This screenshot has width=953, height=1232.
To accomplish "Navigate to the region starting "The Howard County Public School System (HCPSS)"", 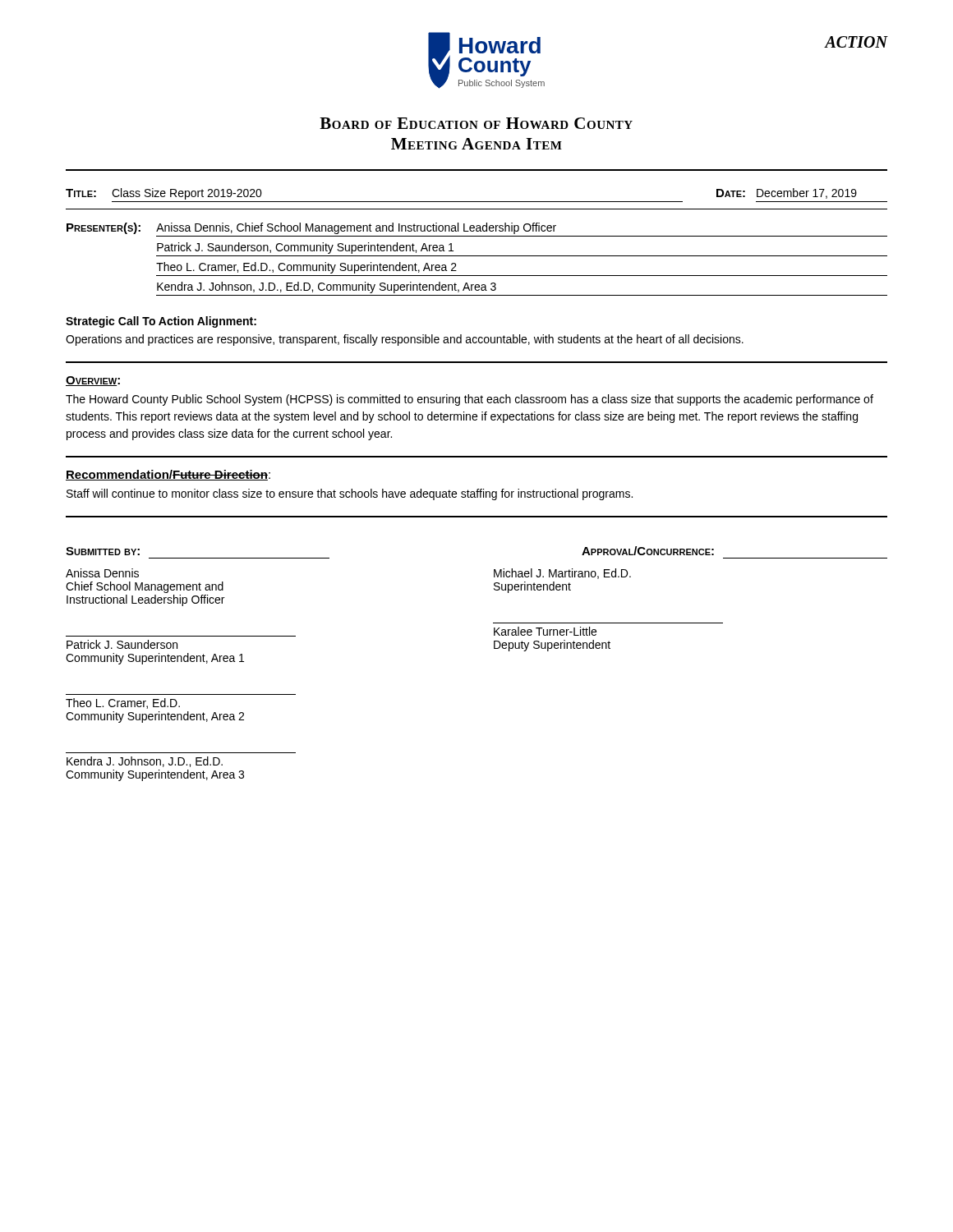I will [x=476, y=417].
